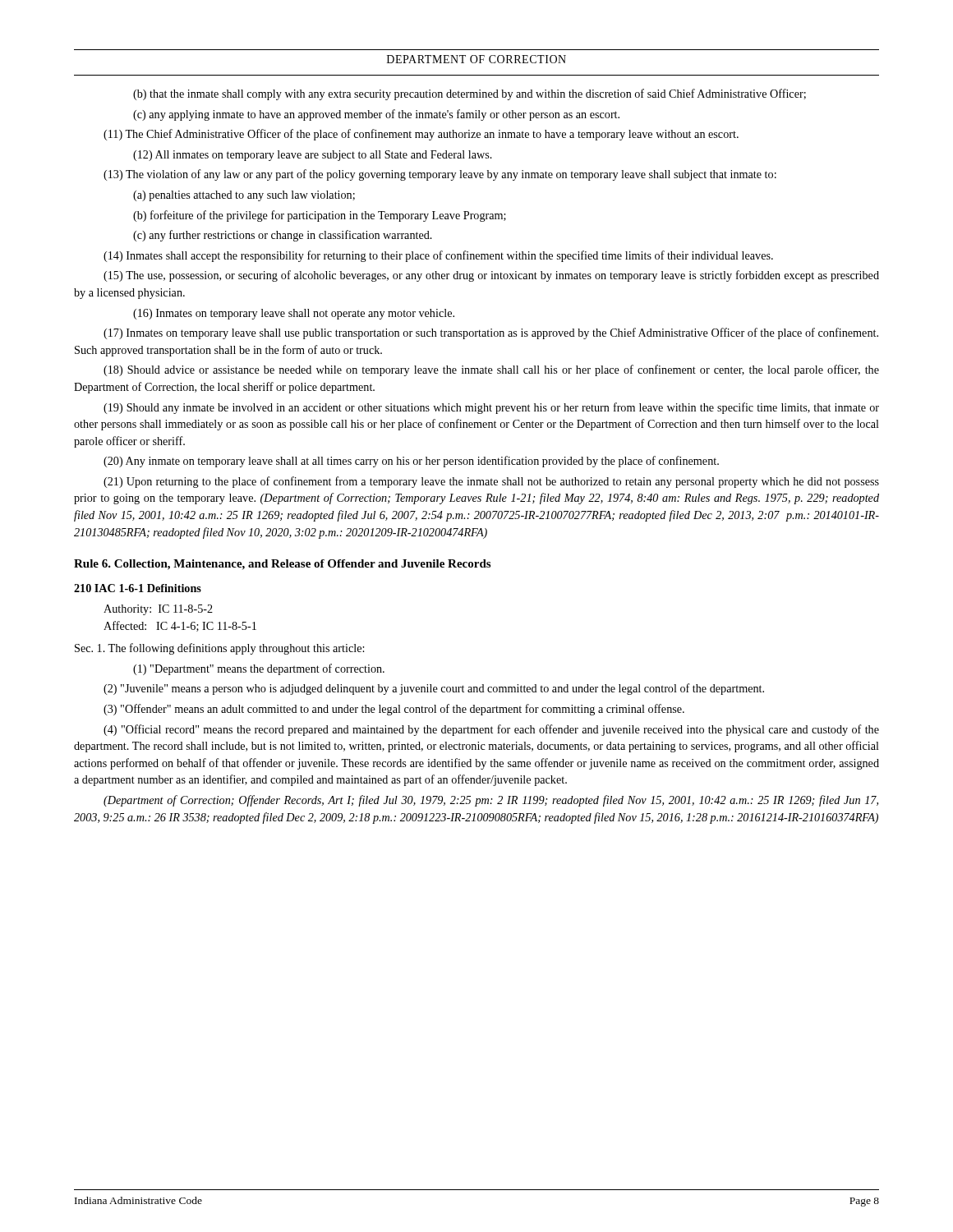Find the list item containing "(17) Inmates on temporary leave shall use public"
The image size is (953, 1232).
476,341
